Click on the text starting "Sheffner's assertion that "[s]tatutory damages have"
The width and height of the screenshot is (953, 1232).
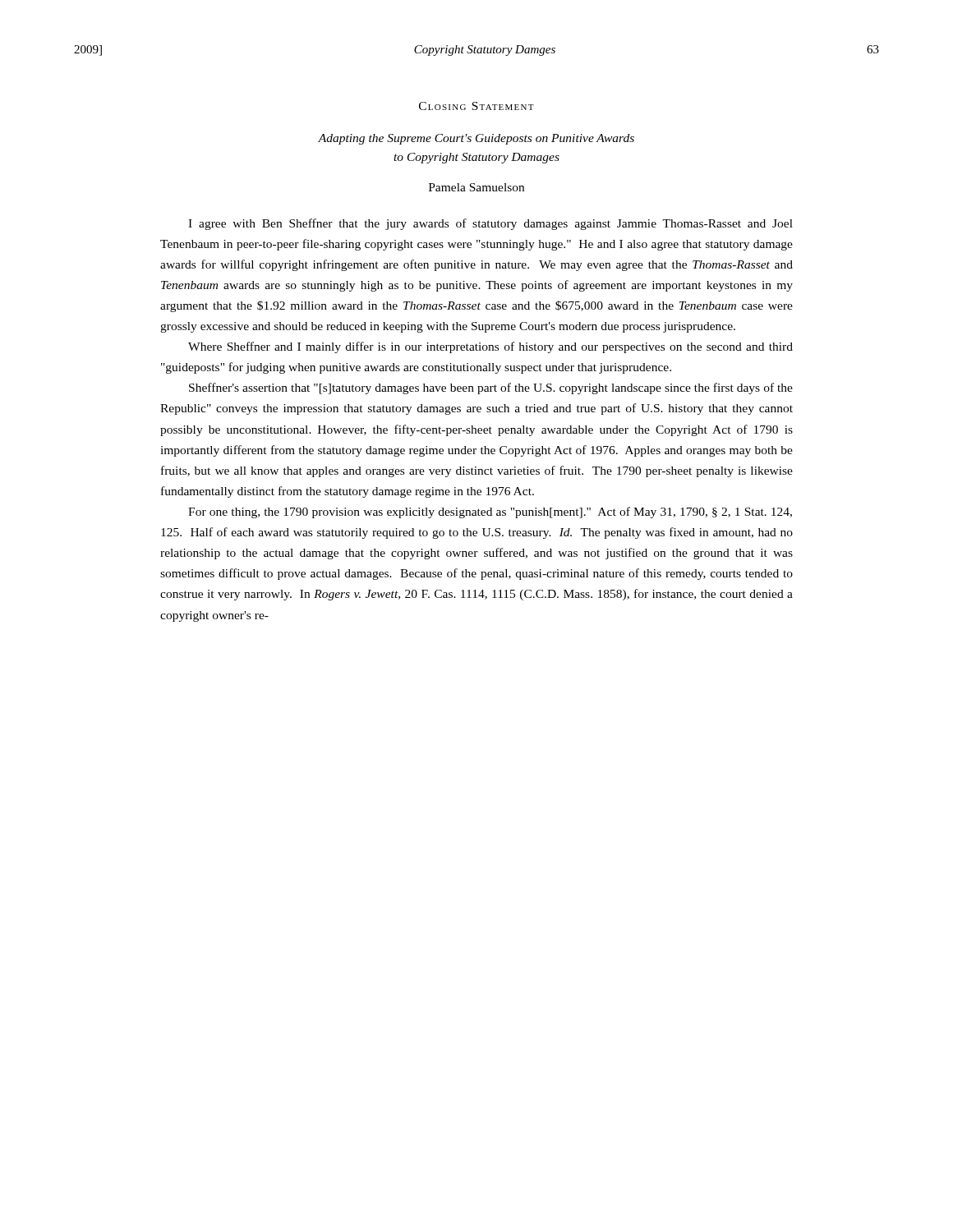(x=476, y=439)
